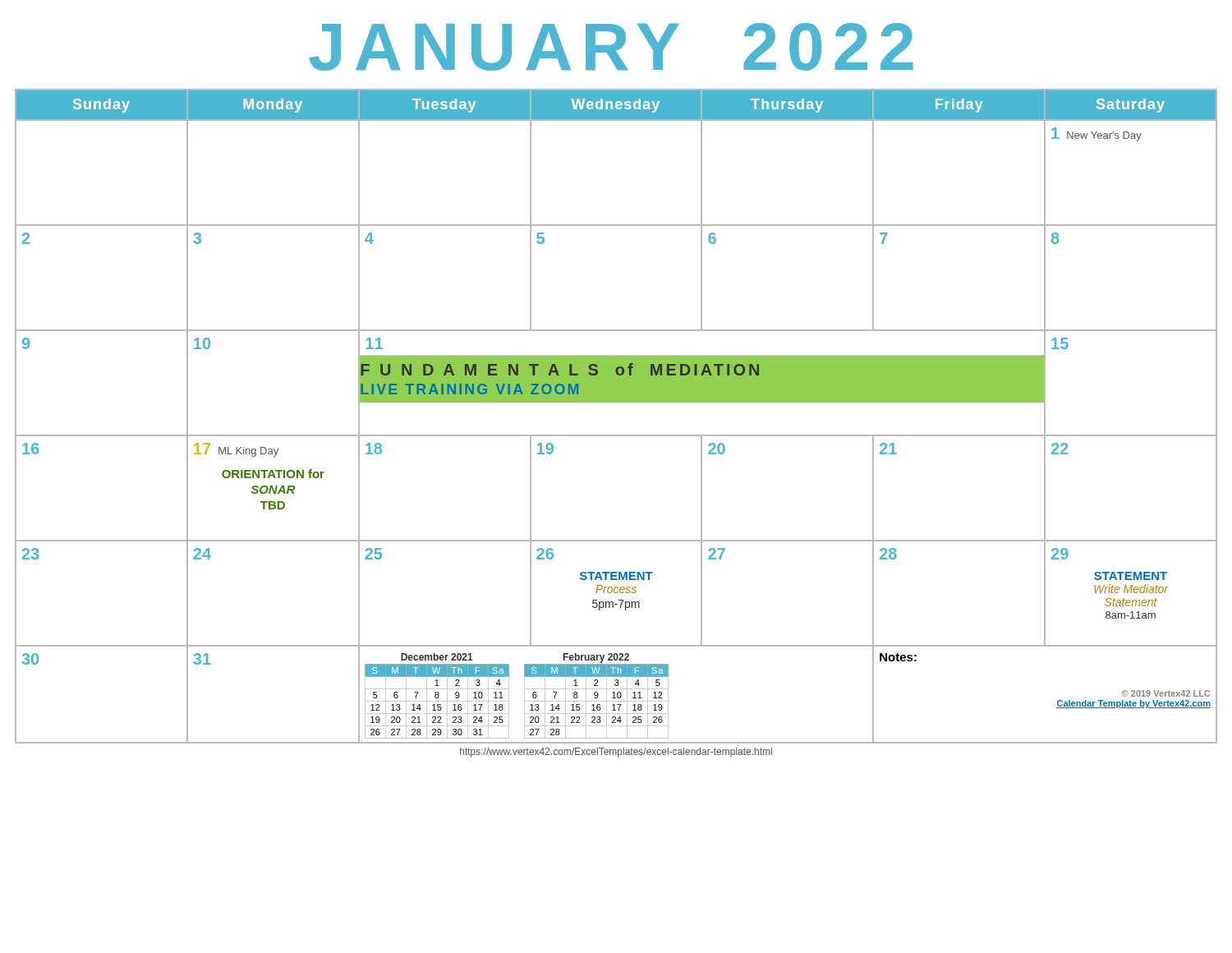
Task: Select the footnote containing "© 2019 Vertex42 LLC"
Action: pos(1166,693)
